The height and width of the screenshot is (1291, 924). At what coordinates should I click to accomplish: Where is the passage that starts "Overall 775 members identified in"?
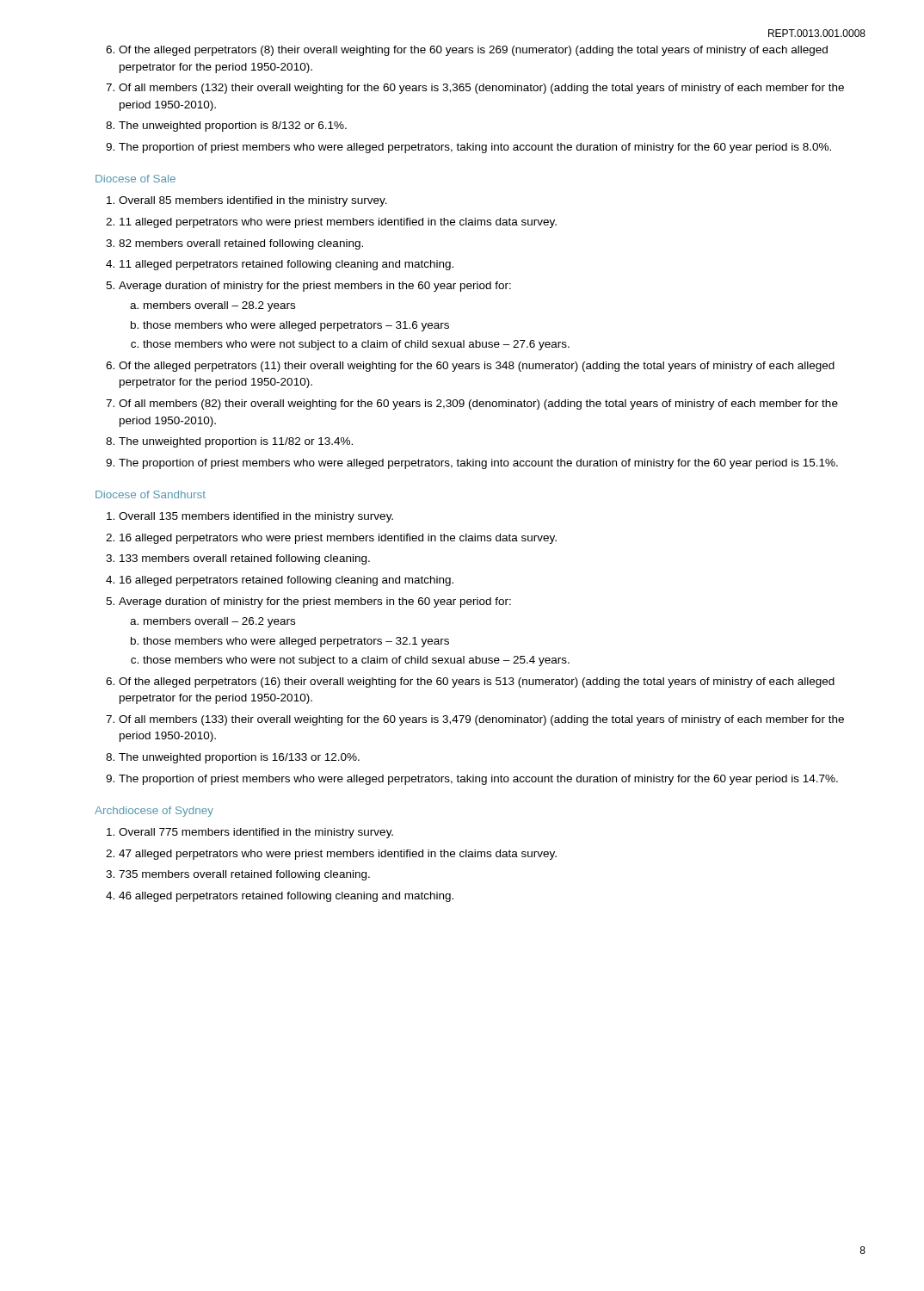tap(256, 833)
